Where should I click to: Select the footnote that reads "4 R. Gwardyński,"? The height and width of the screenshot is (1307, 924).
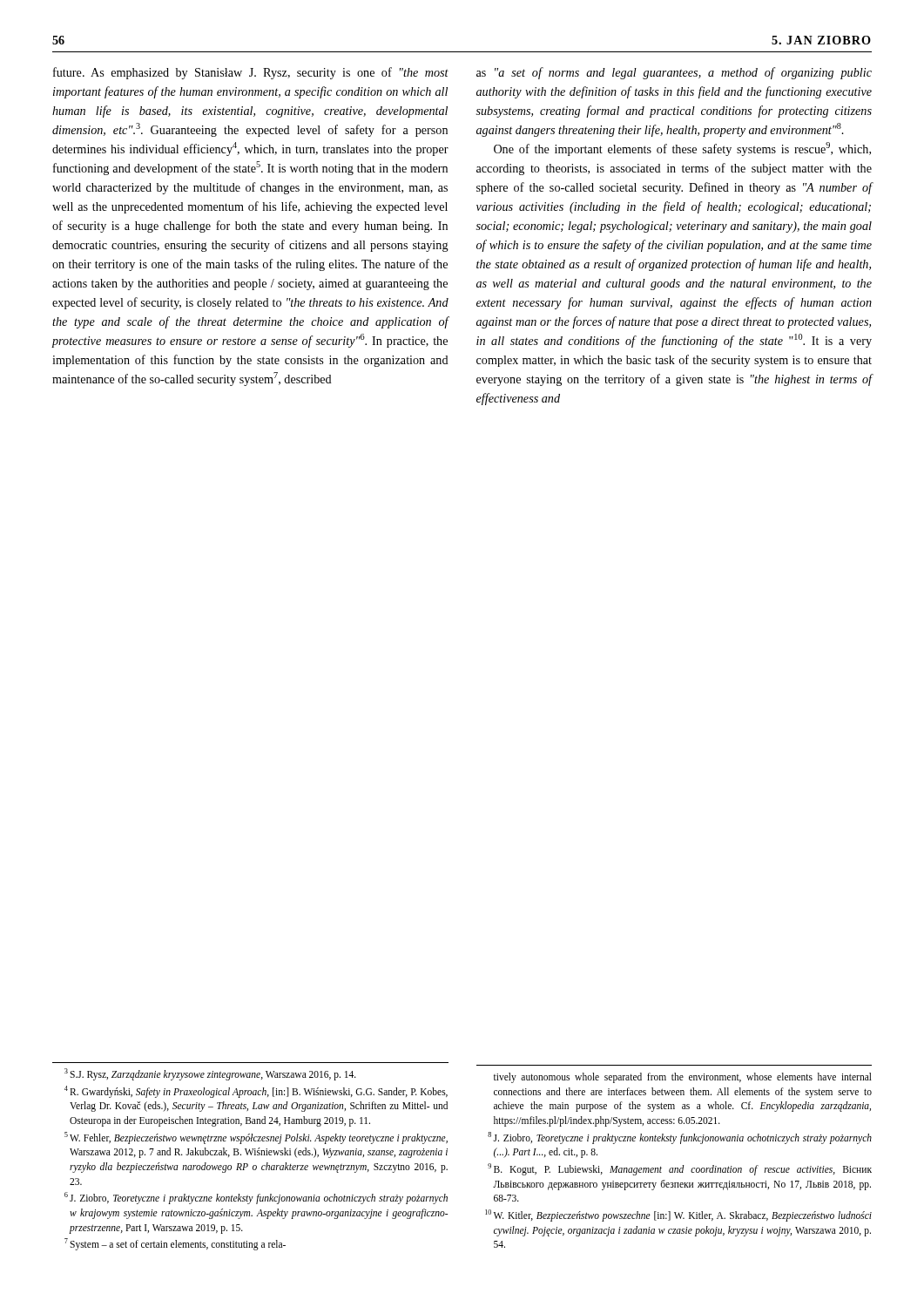pyautogui.click(x=250, y=1106)
